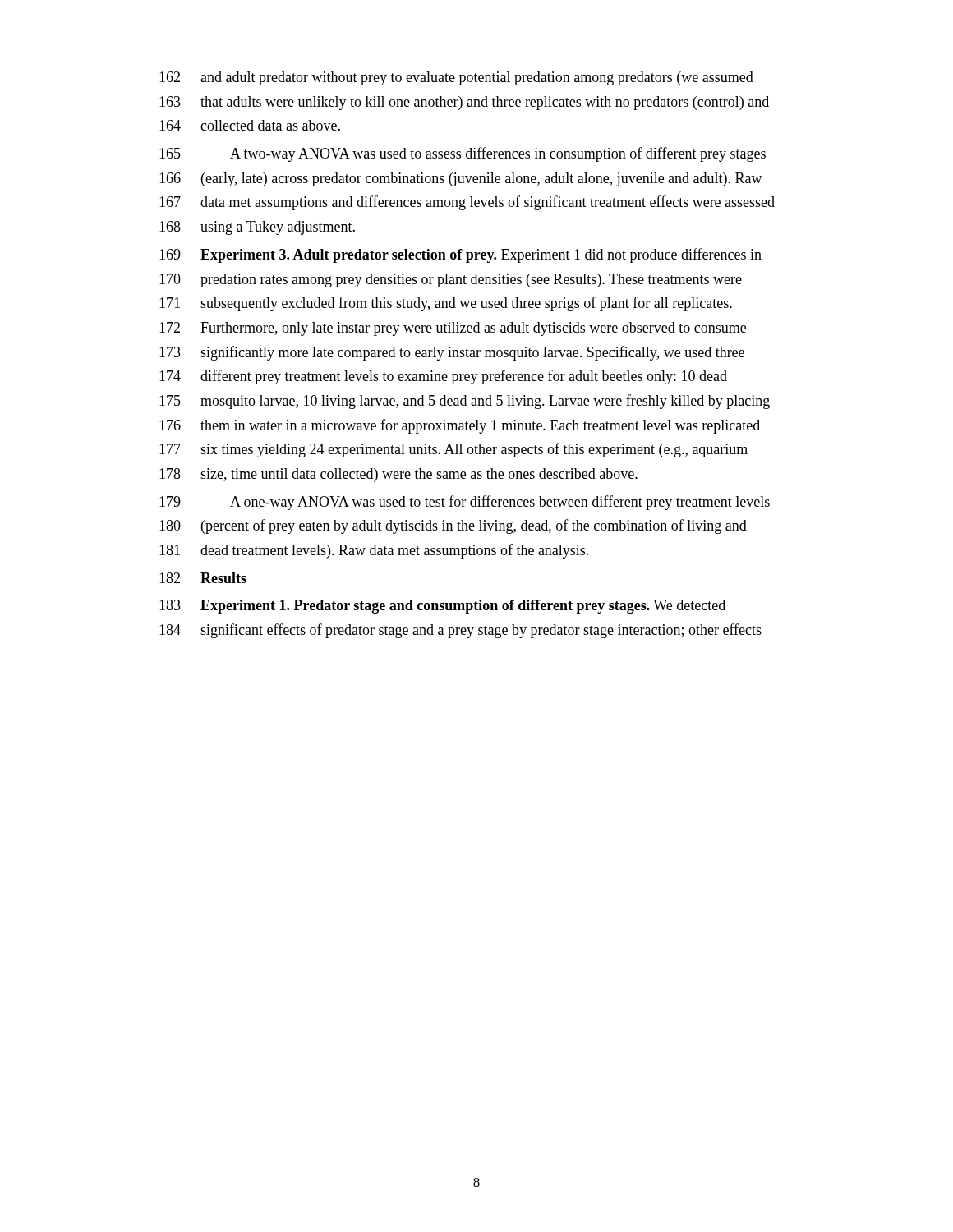This screenshot has height=1232, width=953.
Task: Point to the region starting "165 A two-way ANOVA was used"
Action: (x=476, y=191)
